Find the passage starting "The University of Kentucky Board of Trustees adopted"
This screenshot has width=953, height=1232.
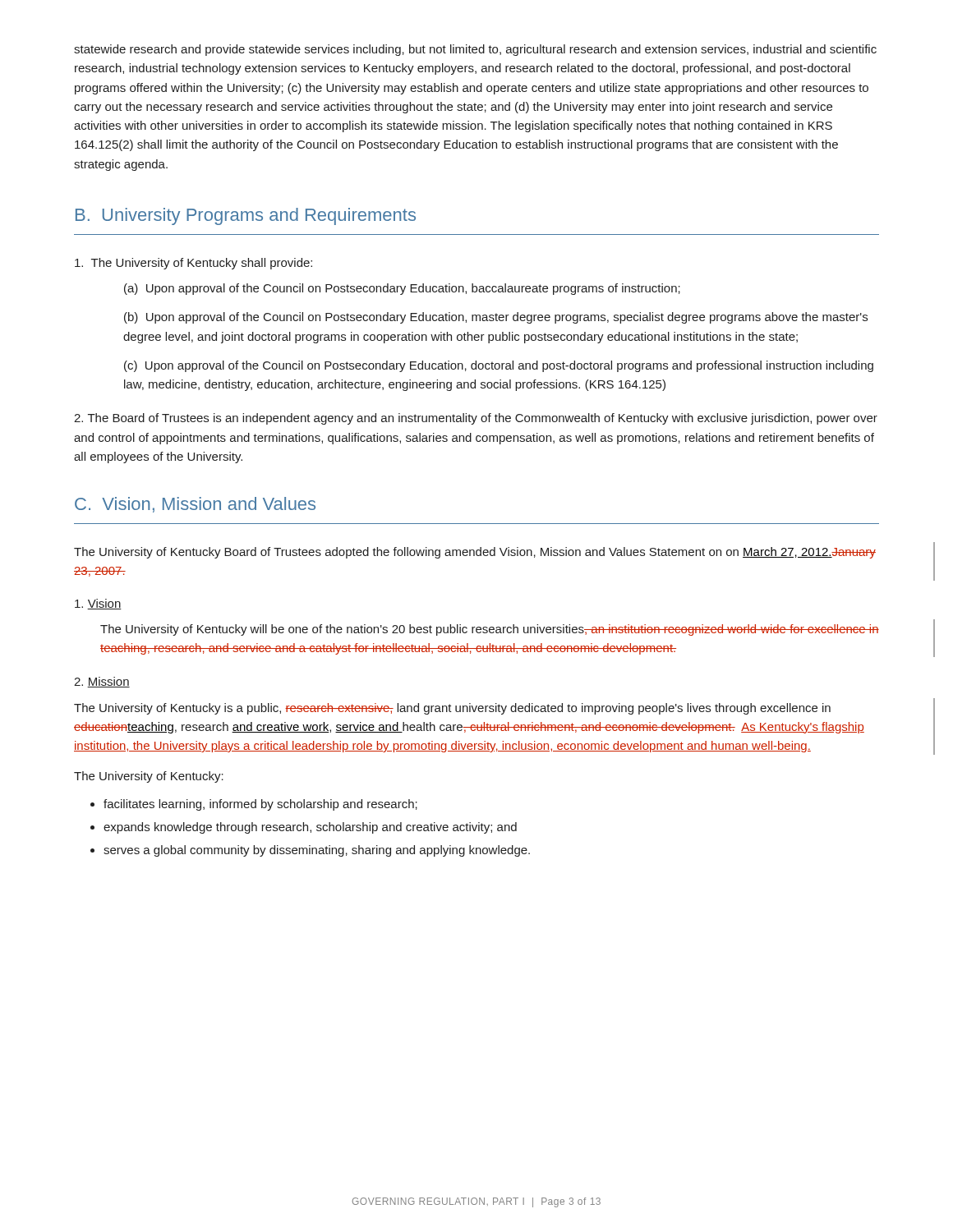pyautogui.click(x=475, y=561)
